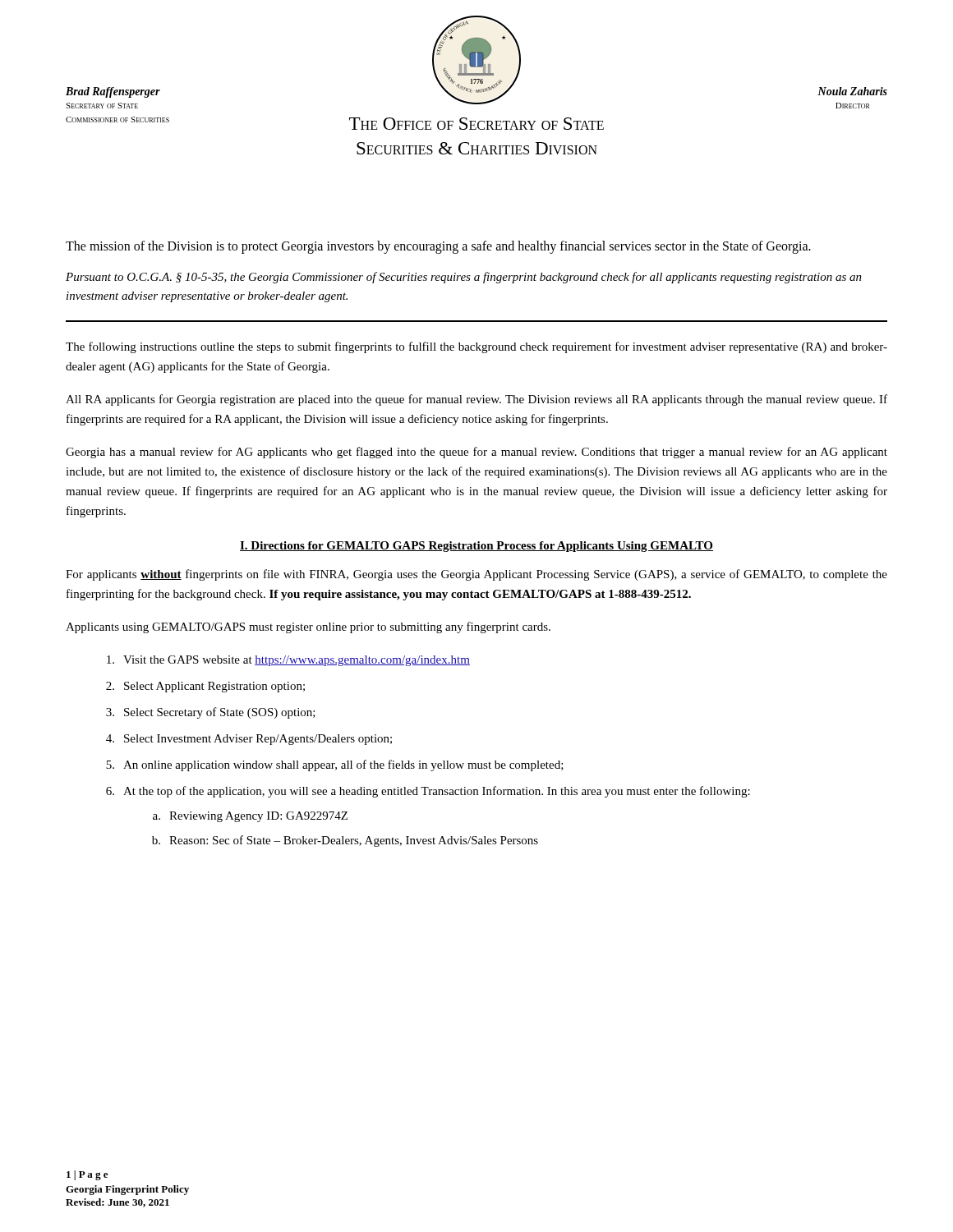The height and width of the screenshot is (1232, 953).
Task: Point to the block beginning "Pursuant to O.C.G.A. § 10-5-35, the Georgia"
Action: point(464,286)
